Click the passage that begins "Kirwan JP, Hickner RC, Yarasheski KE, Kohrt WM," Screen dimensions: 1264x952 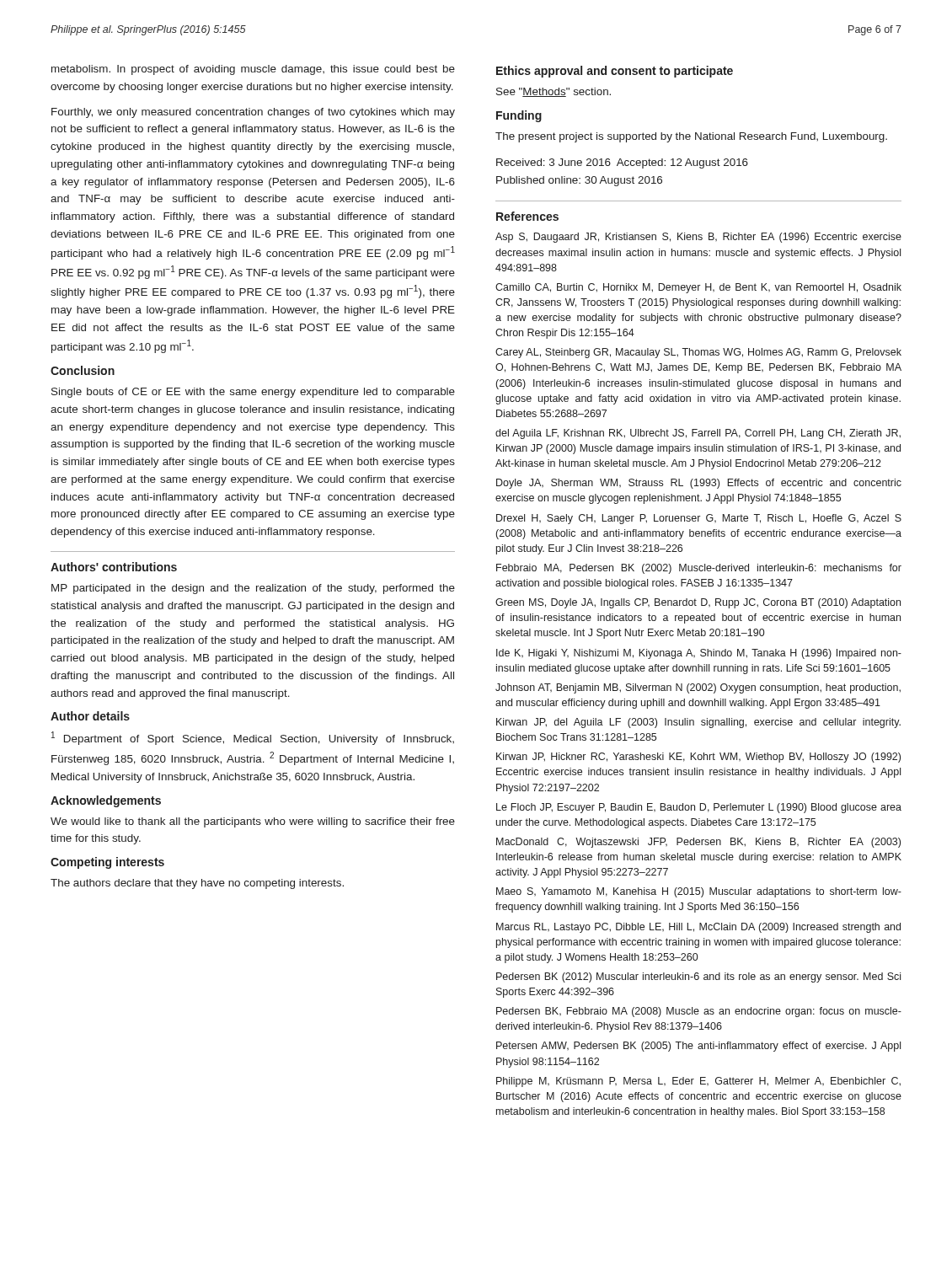click(698, 772)
